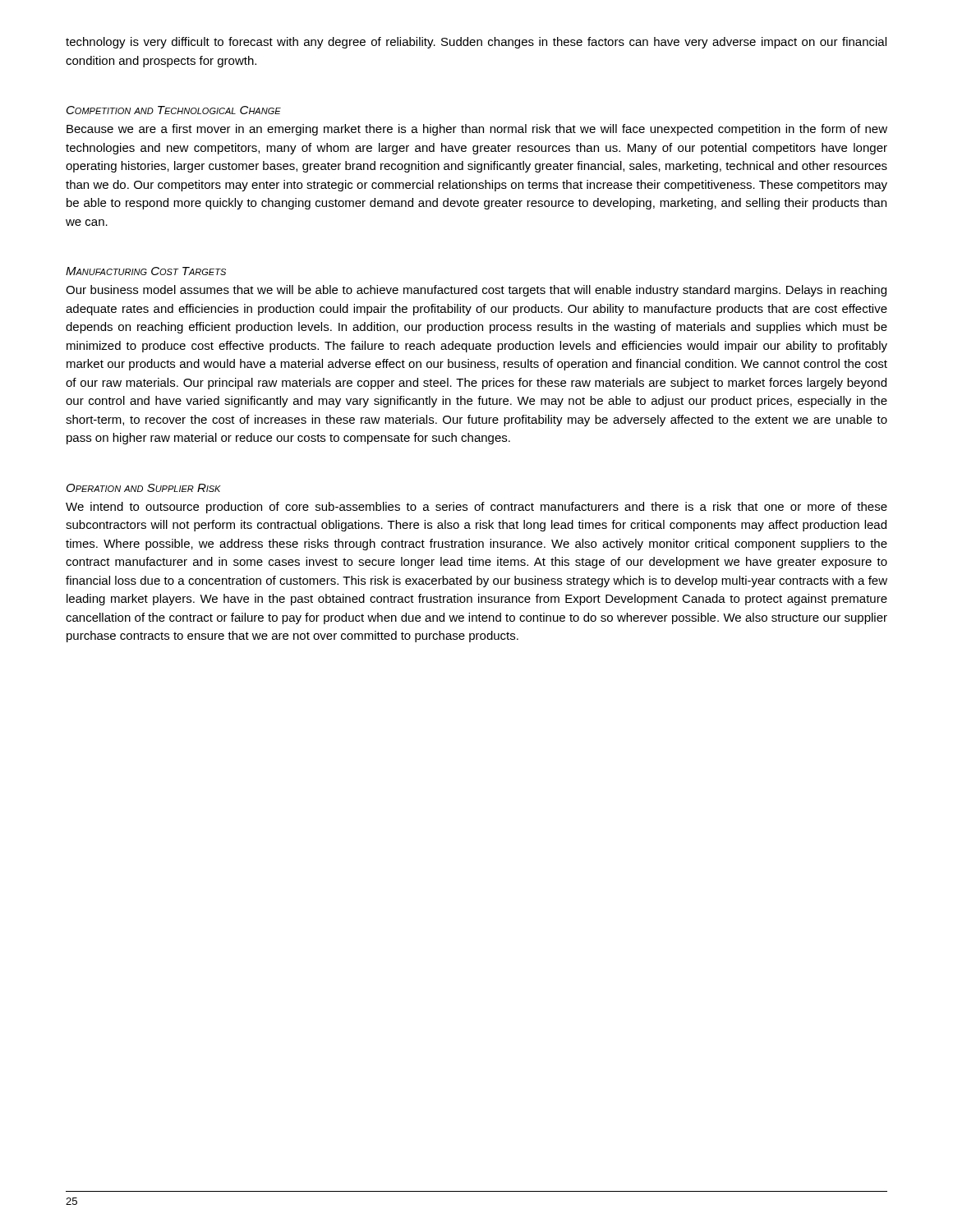Where is the passage that starts "Because we are a"?

pos(476,175)
